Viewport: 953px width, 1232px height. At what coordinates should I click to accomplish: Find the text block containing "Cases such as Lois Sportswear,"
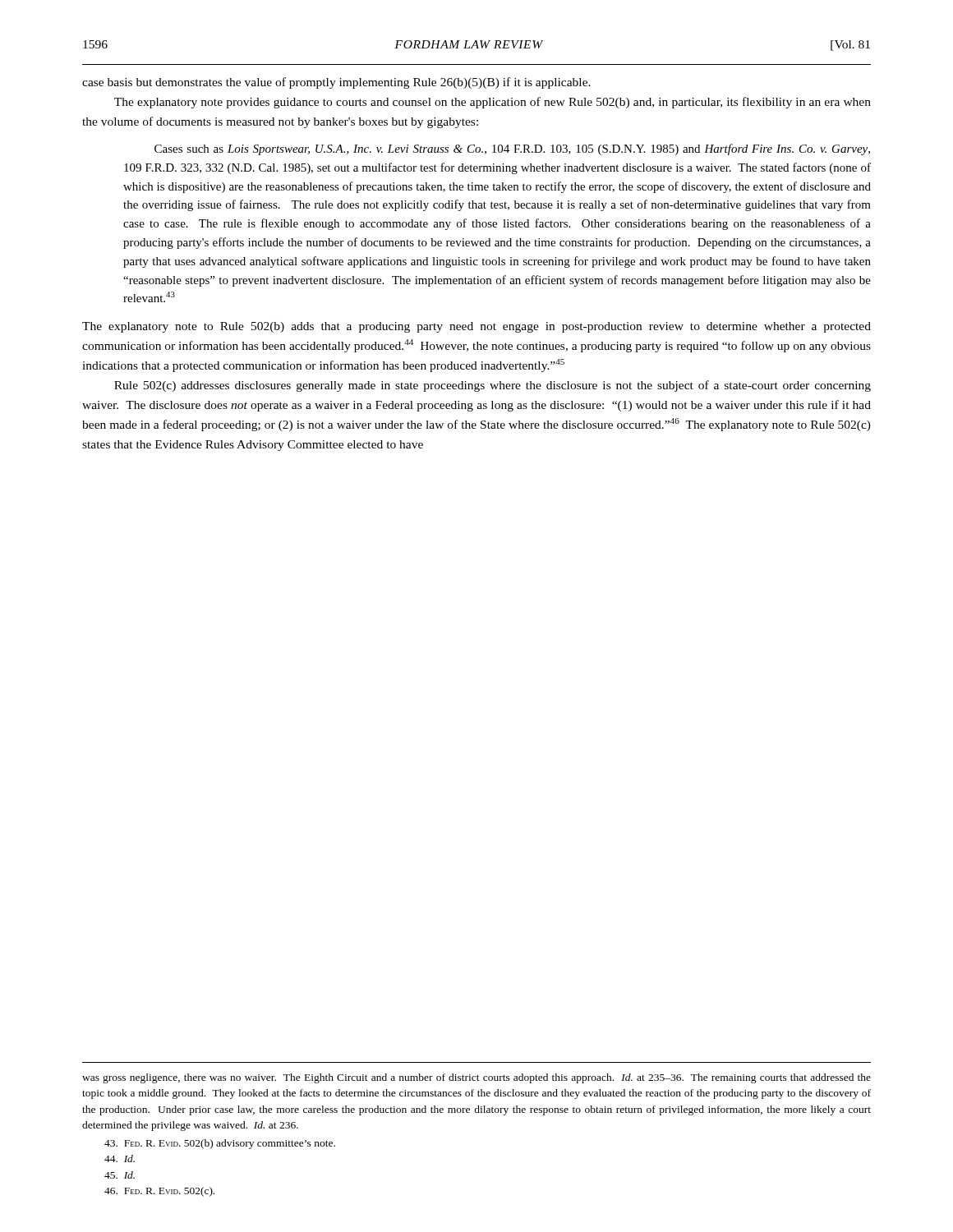point(497,224)
